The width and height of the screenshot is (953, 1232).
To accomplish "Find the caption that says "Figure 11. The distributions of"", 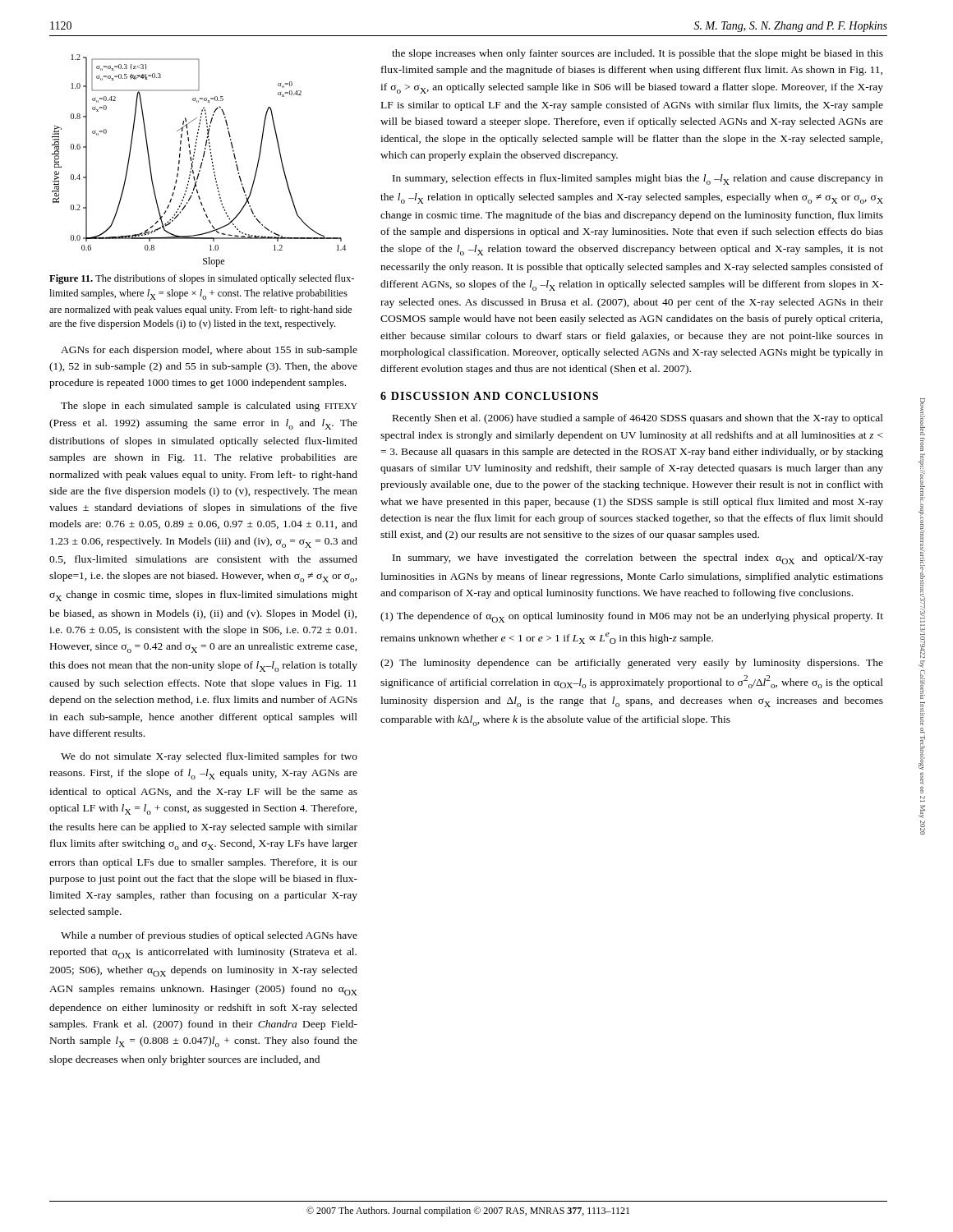I will (x=202, y=301).
